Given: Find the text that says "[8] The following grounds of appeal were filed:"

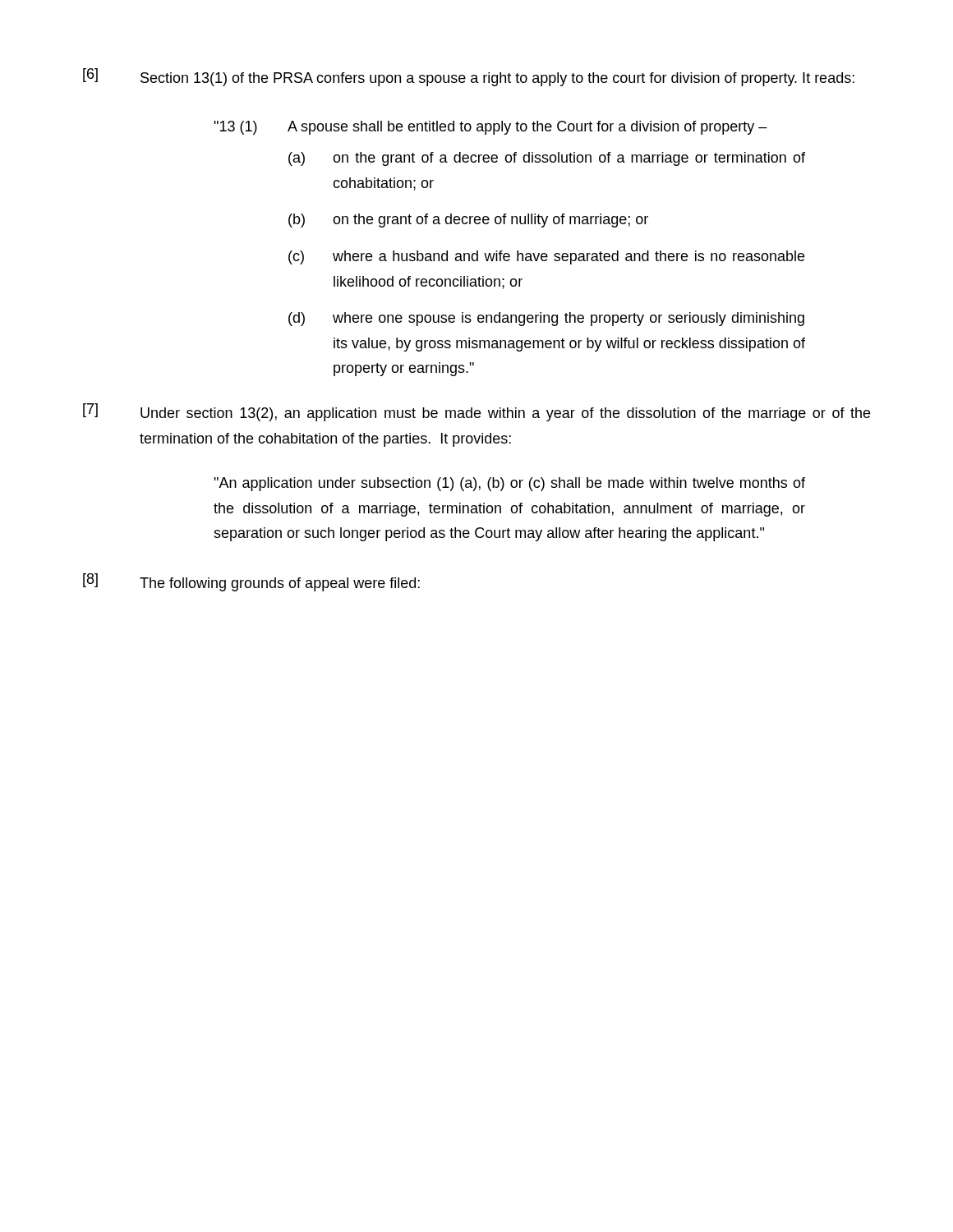Looking at the screenshot, I should [251, 582].
